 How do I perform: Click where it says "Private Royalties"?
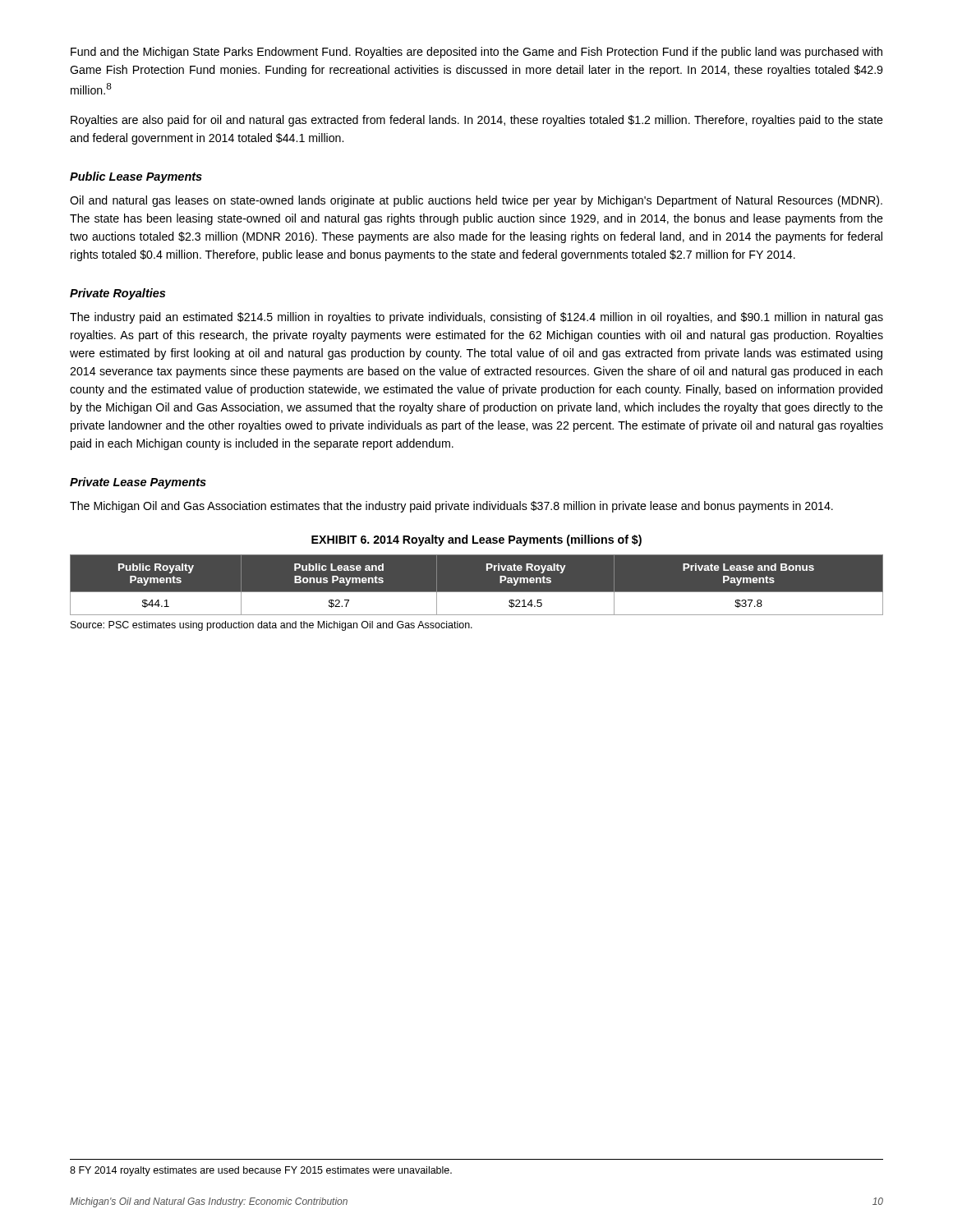click(x=118, y=293)
